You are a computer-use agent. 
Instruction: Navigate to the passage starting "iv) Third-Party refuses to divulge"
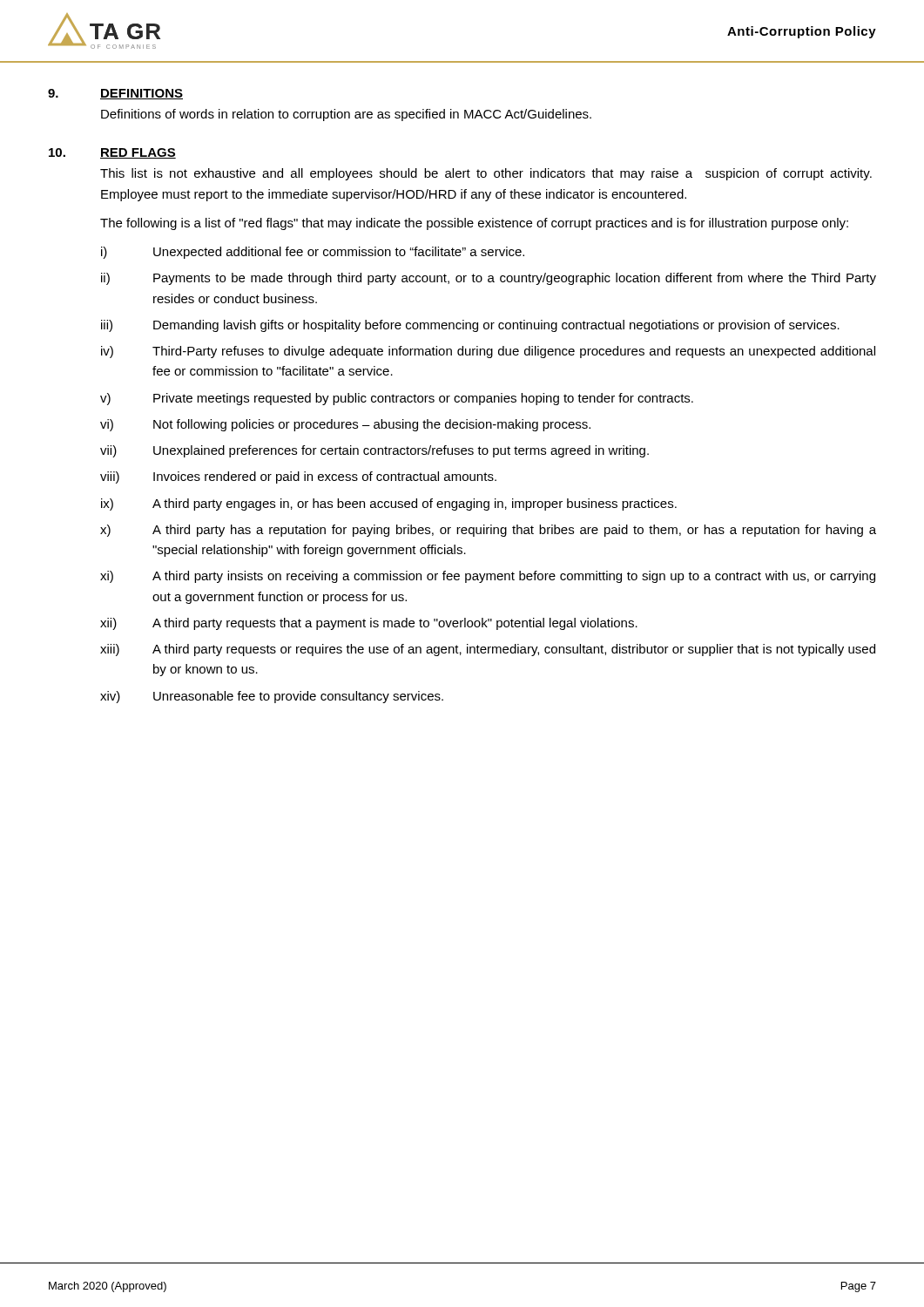[488, 361]
